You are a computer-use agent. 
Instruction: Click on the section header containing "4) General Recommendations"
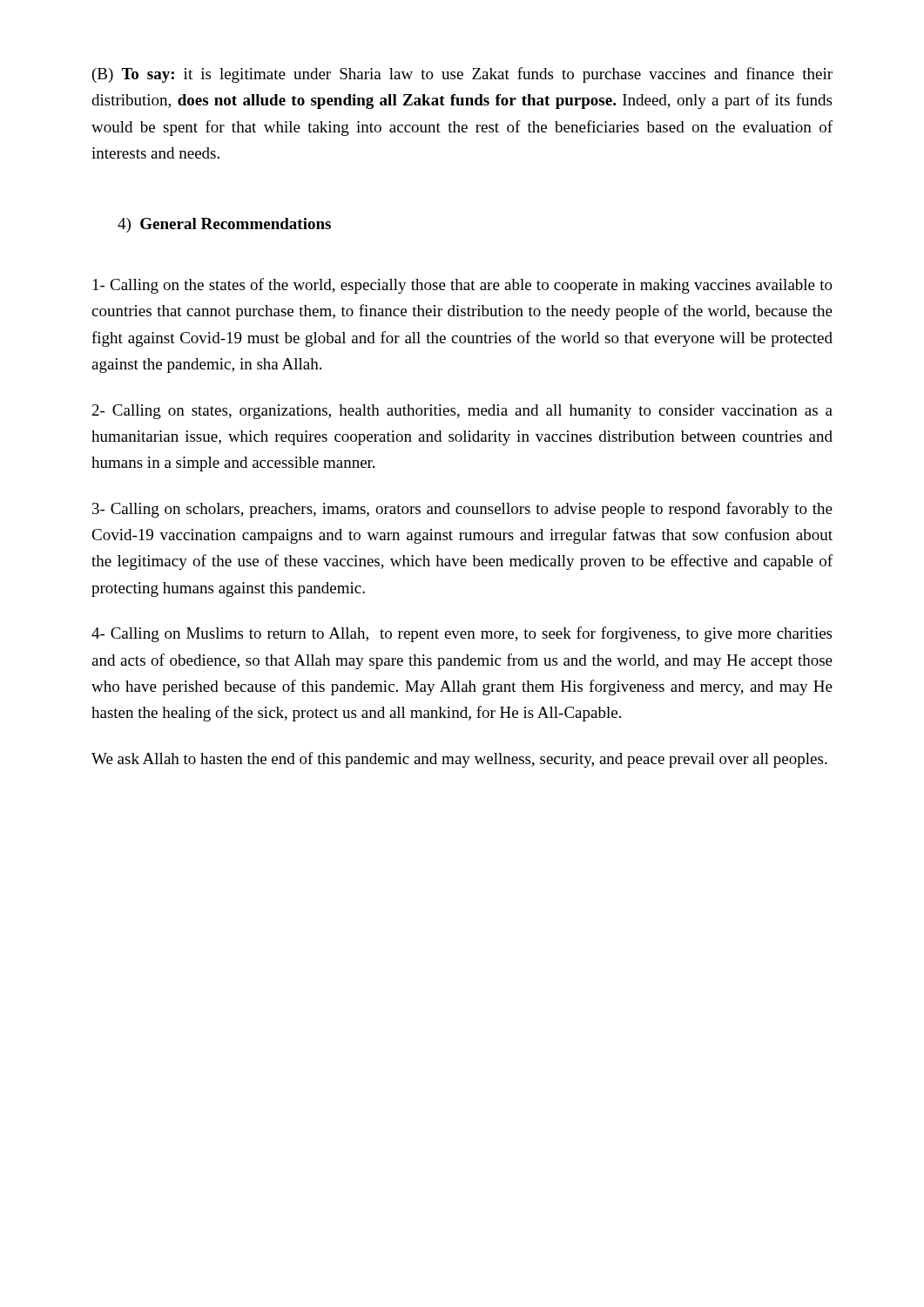coord(224,223)
